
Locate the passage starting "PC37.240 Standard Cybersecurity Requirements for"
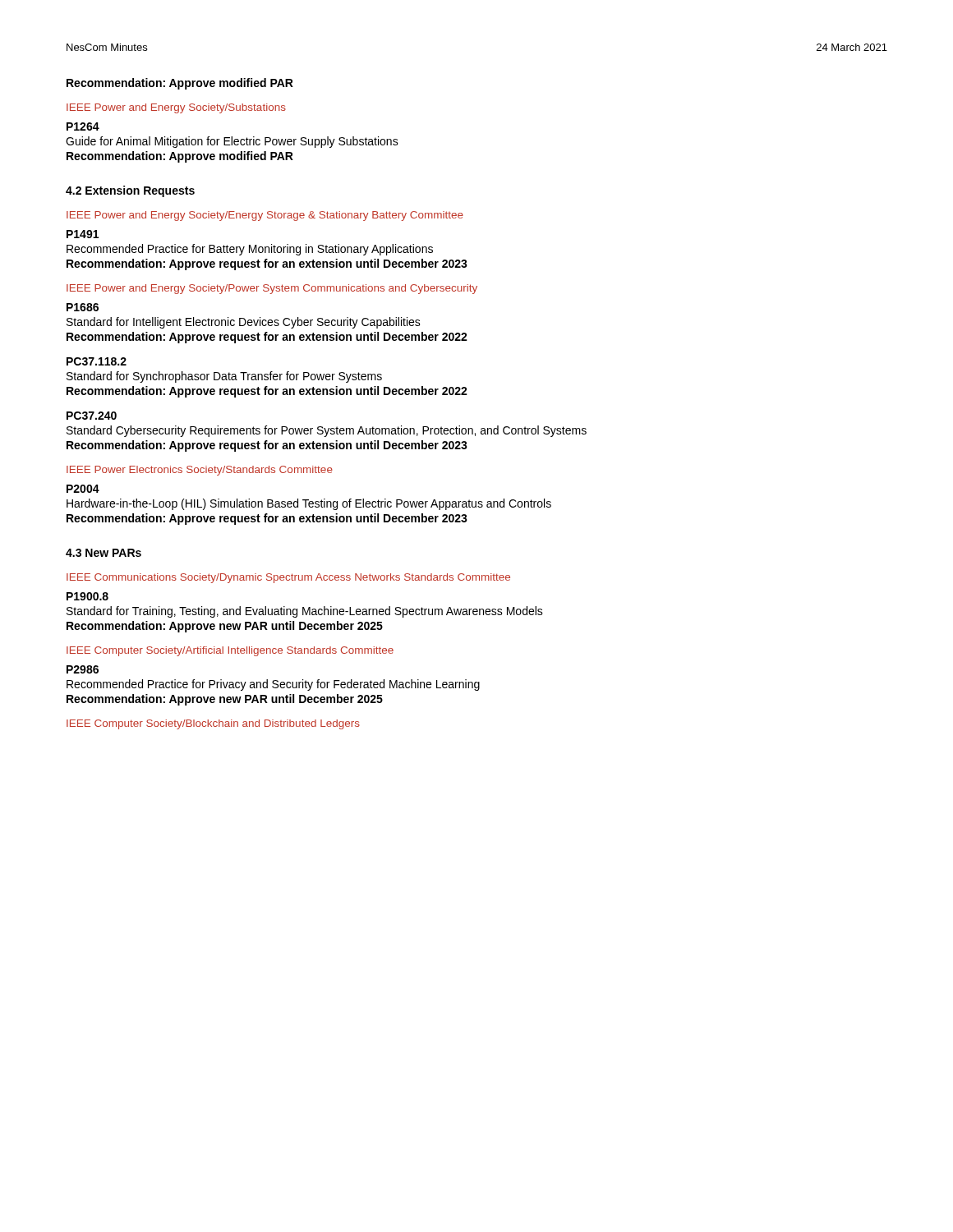(476, 430)
